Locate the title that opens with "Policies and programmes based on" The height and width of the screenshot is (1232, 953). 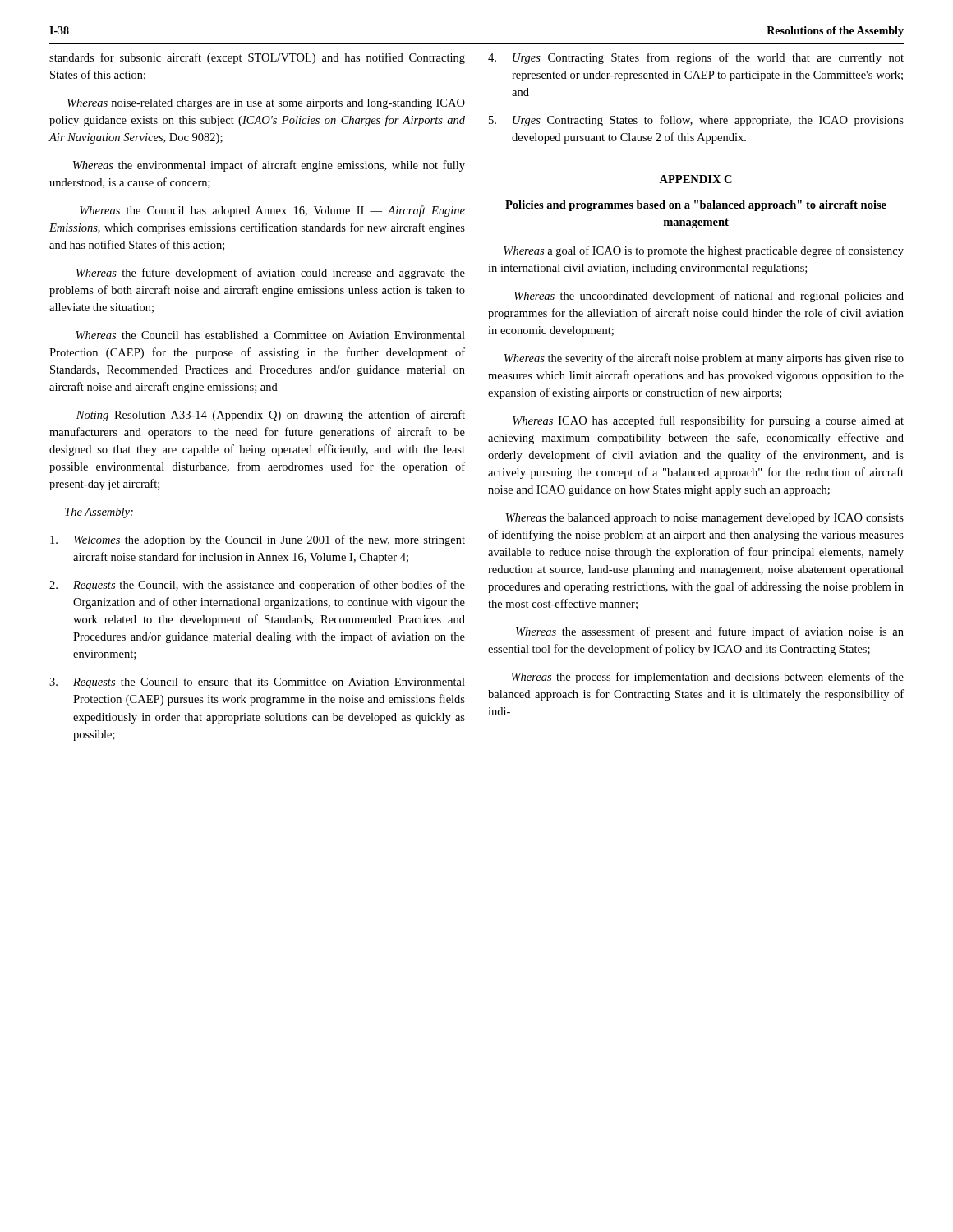[696, 213]
